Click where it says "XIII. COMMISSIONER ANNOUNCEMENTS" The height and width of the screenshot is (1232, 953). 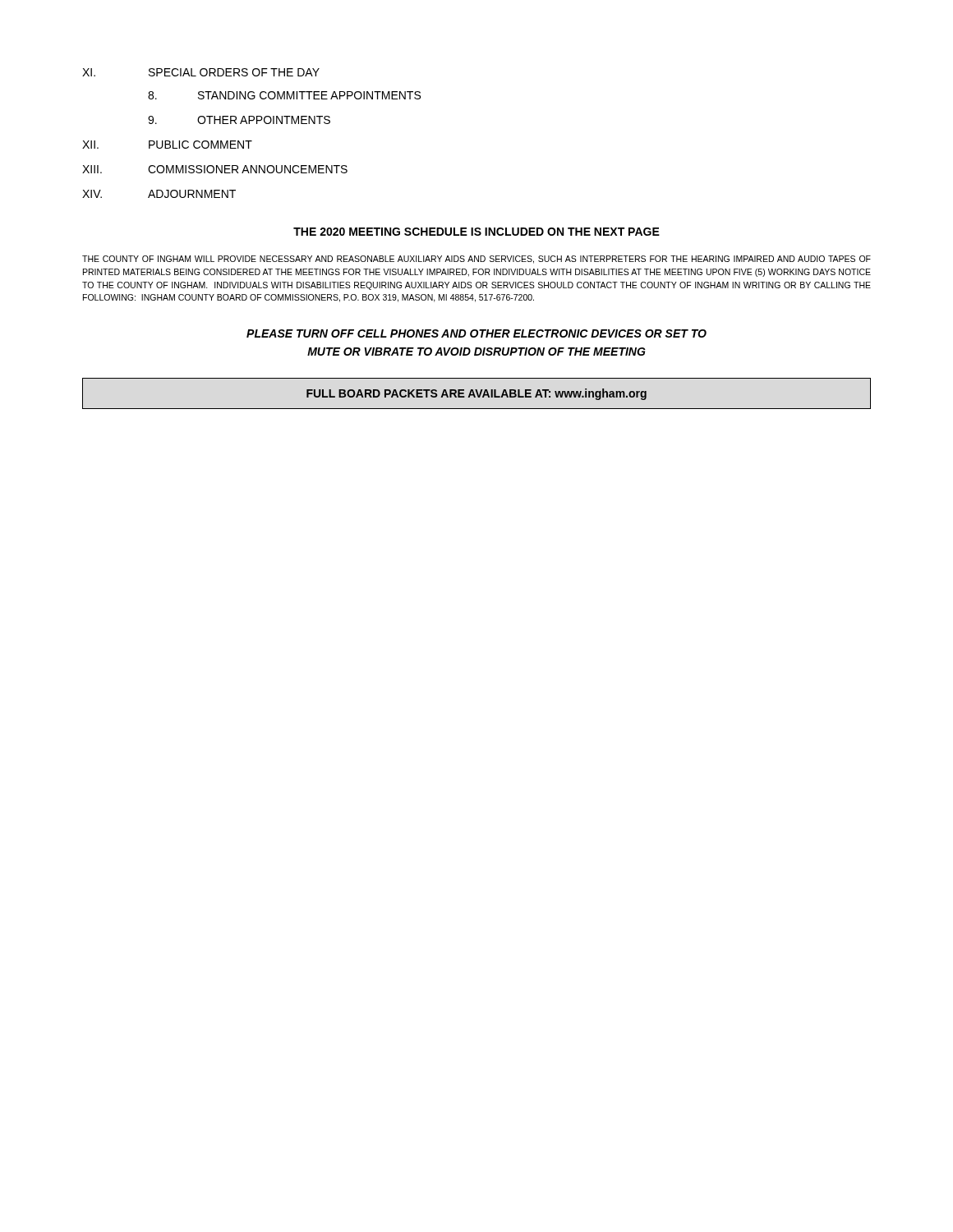pos(215,169)
